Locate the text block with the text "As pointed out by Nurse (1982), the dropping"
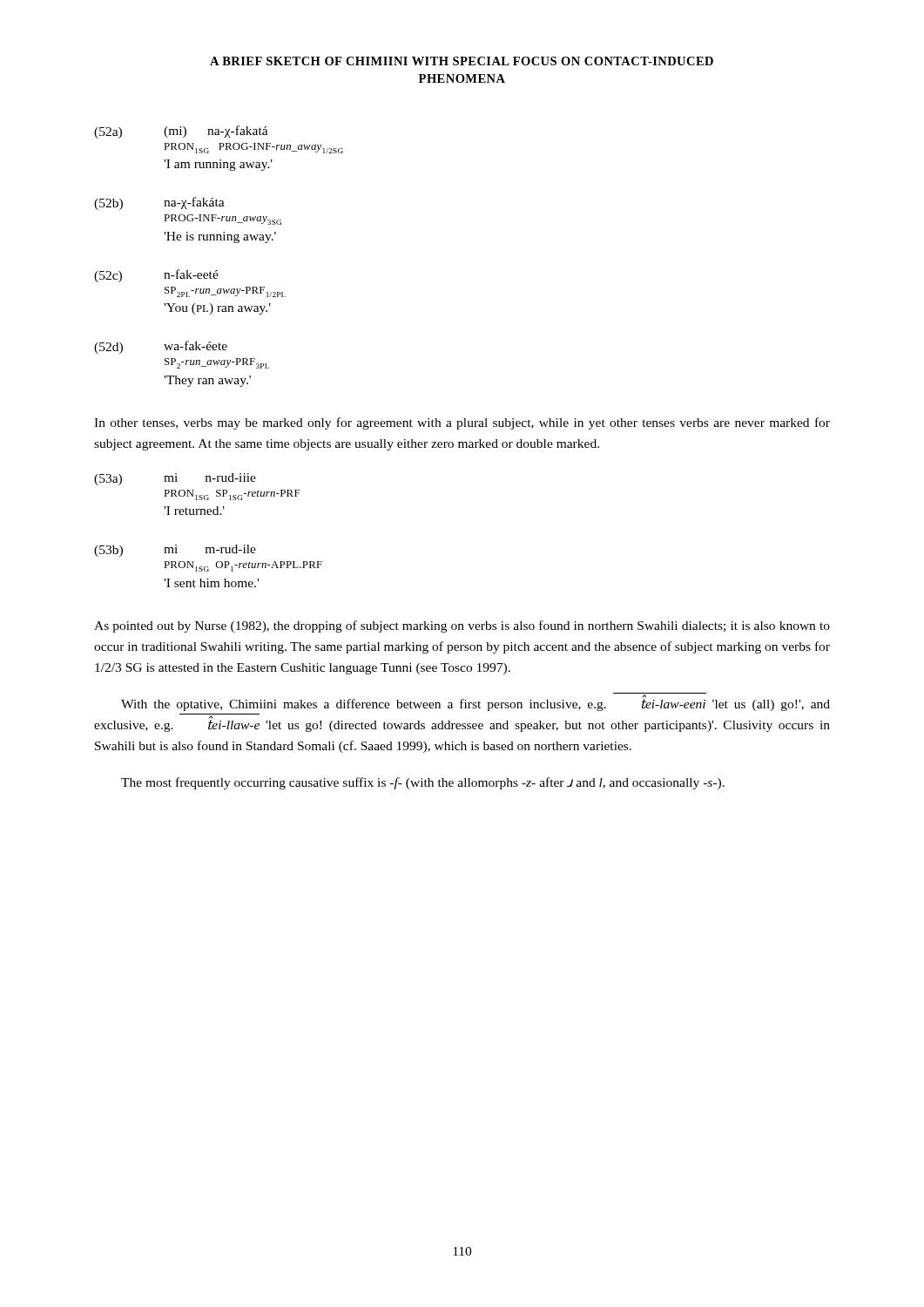924x1307 pixels. [x=462, y=646]
